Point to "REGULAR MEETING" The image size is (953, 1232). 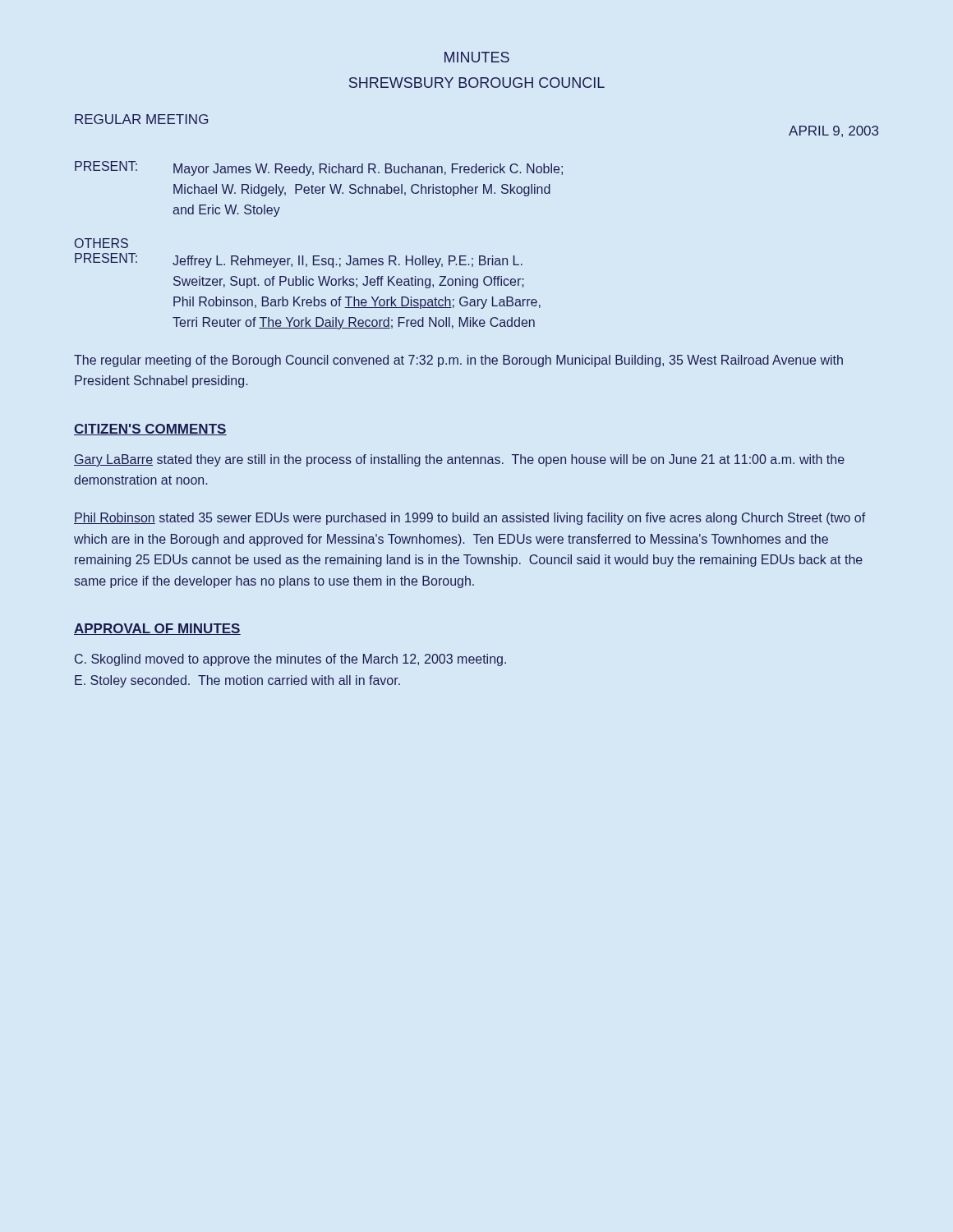coord(141,120)
